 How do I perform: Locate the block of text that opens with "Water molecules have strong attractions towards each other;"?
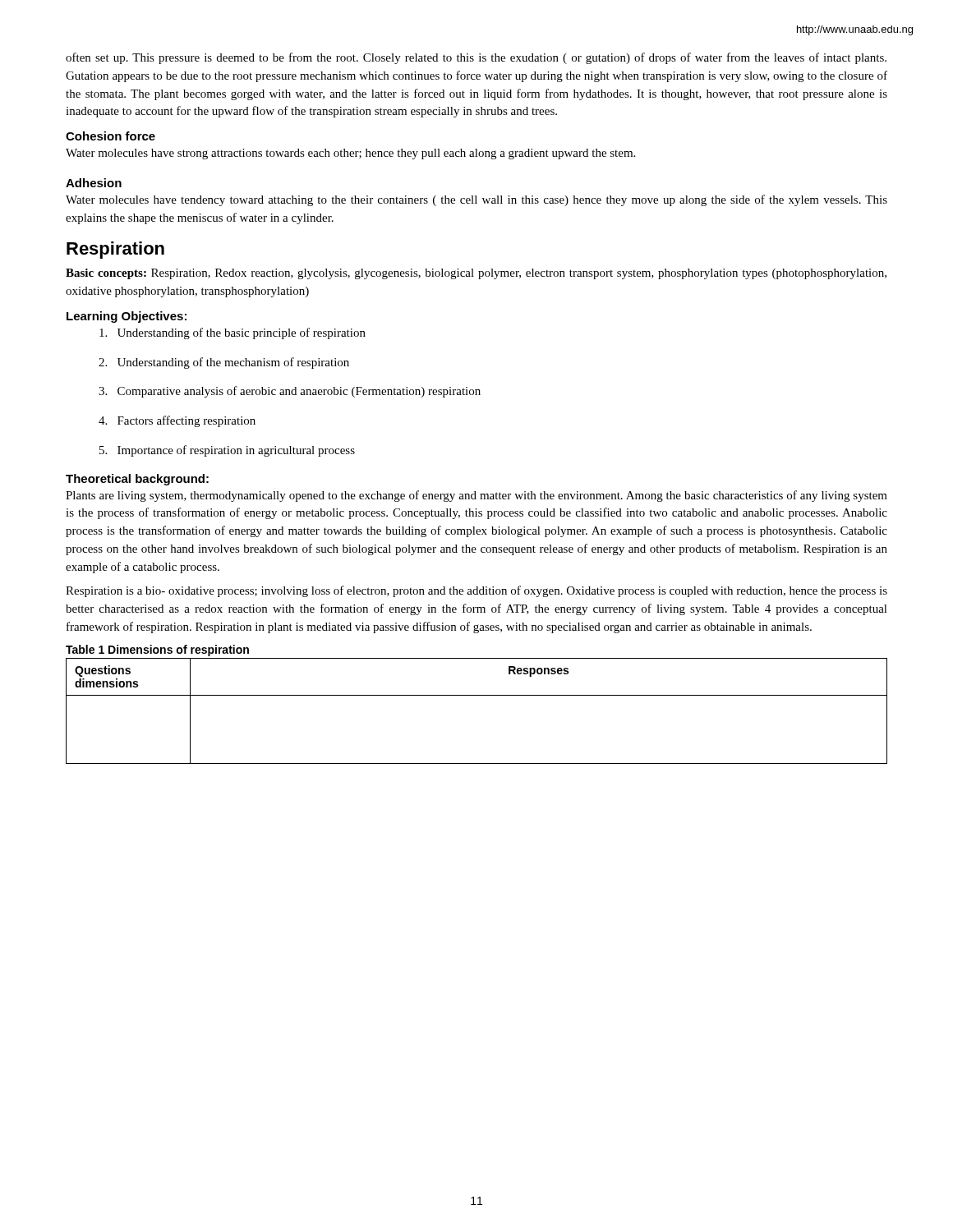[x=351, y=153]
